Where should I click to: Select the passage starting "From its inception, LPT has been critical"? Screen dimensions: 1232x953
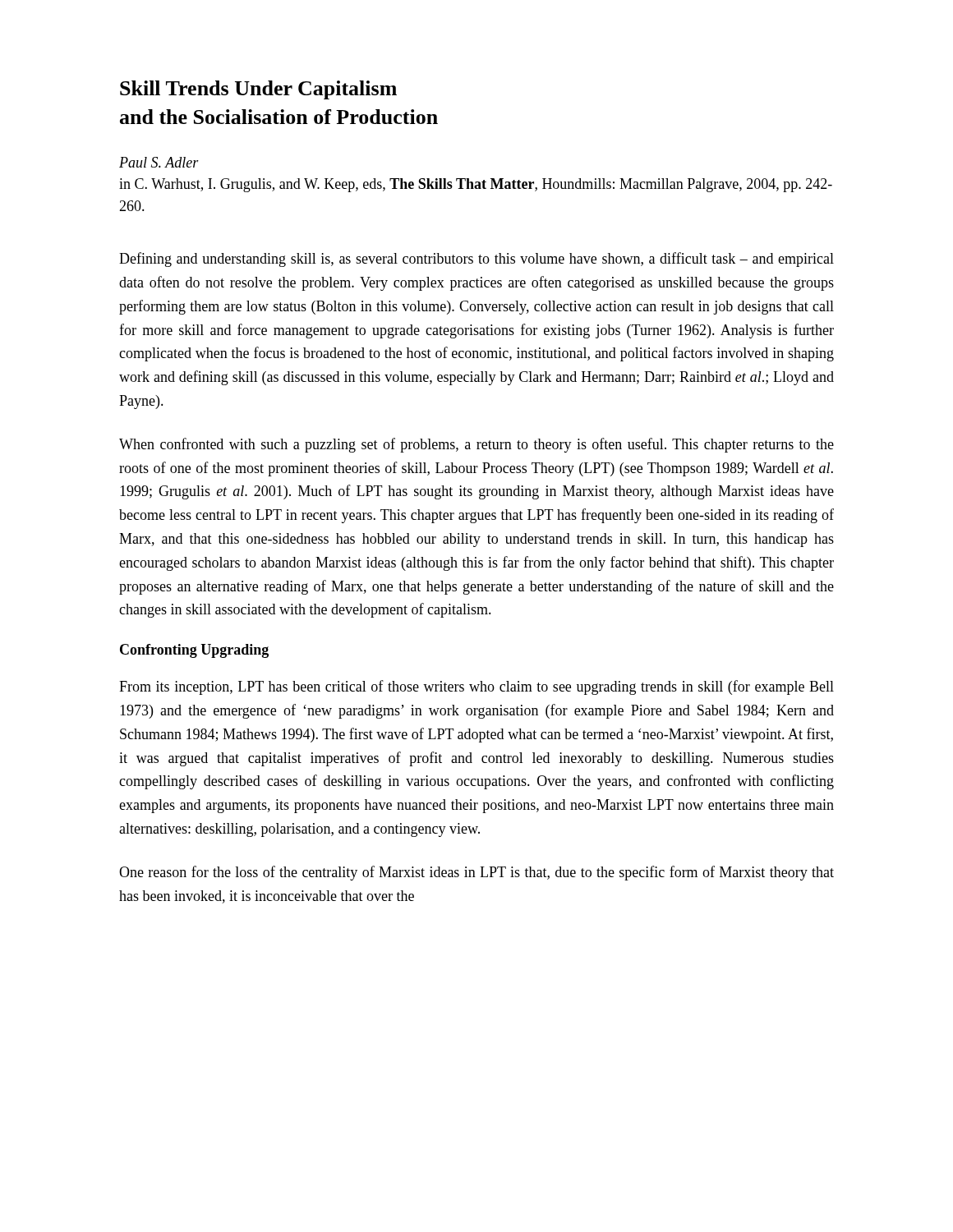coord(476,758)
